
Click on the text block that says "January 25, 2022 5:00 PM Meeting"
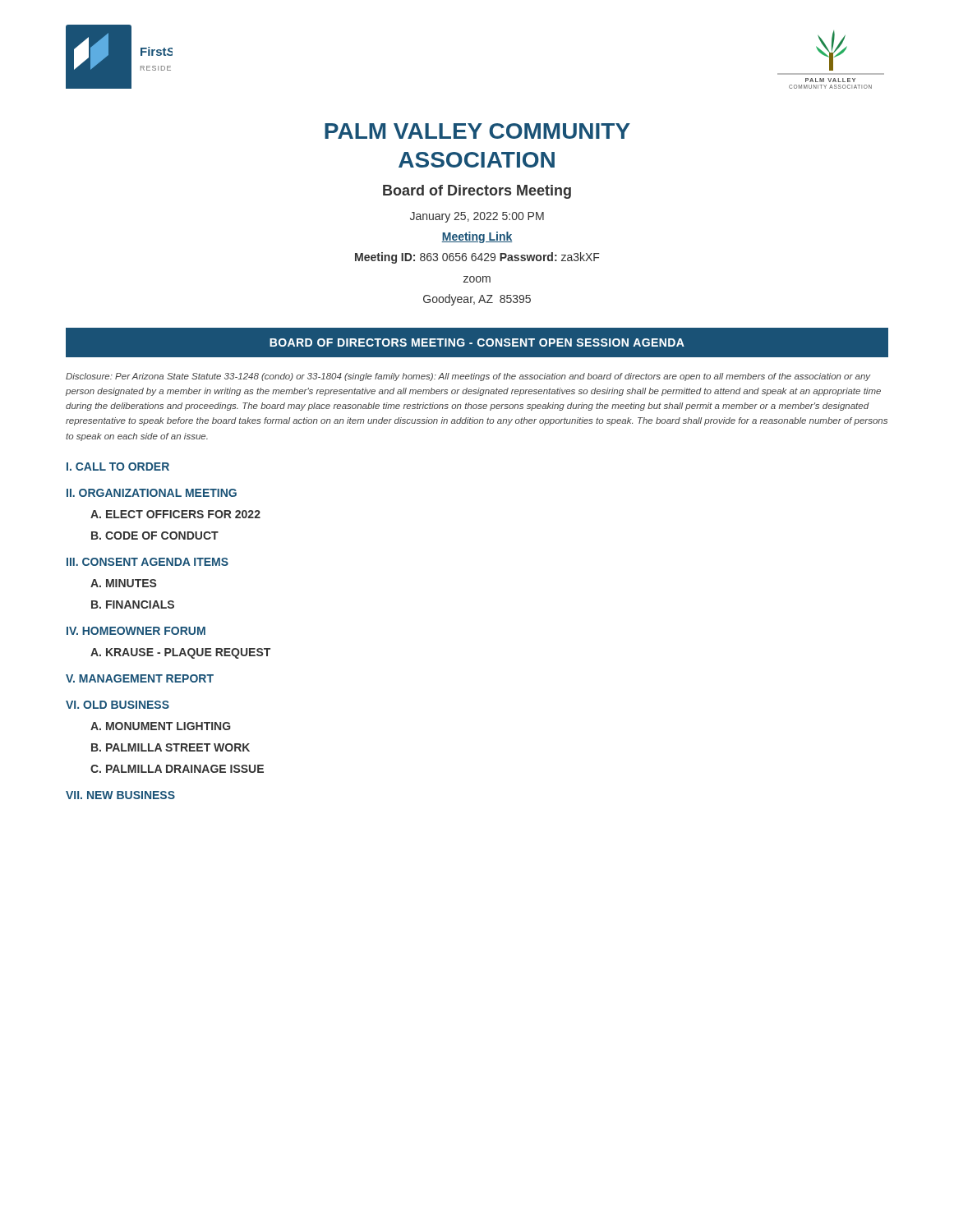click(x=477, y=257)
